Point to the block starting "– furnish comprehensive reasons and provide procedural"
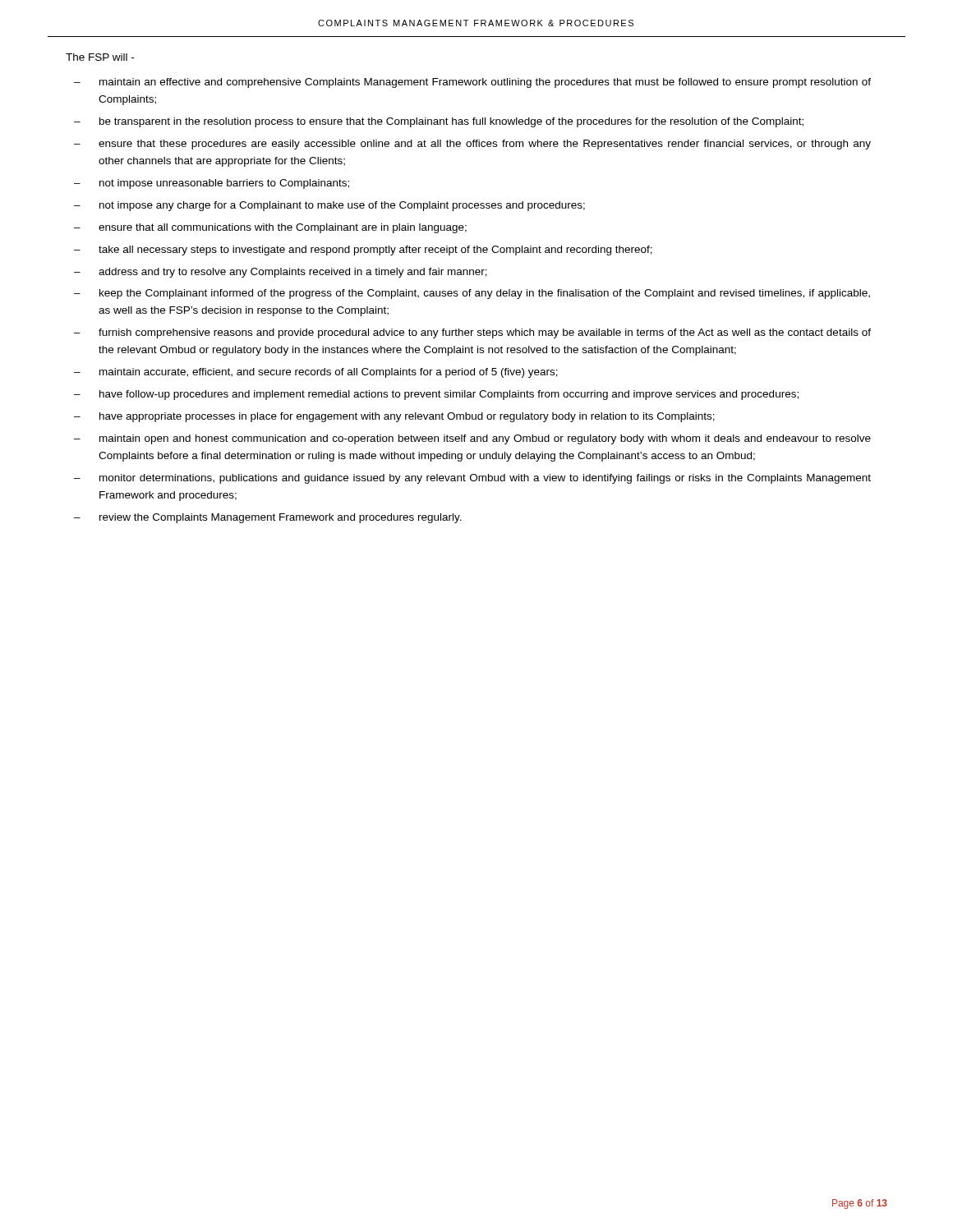This screenshot has width=953, height=1232. coord(468,342)
